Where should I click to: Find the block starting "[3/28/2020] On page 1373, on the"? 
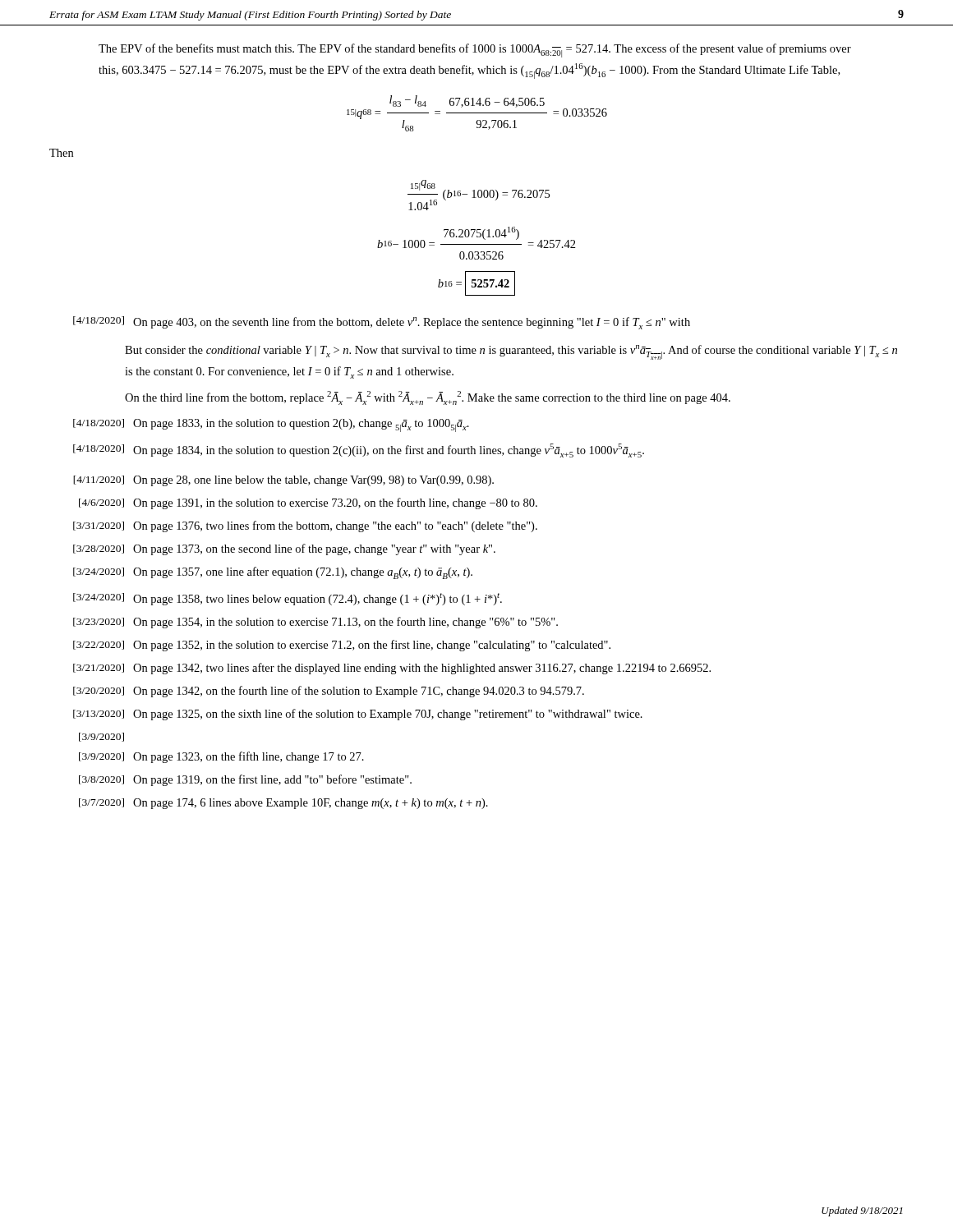(x=476, y=549)
